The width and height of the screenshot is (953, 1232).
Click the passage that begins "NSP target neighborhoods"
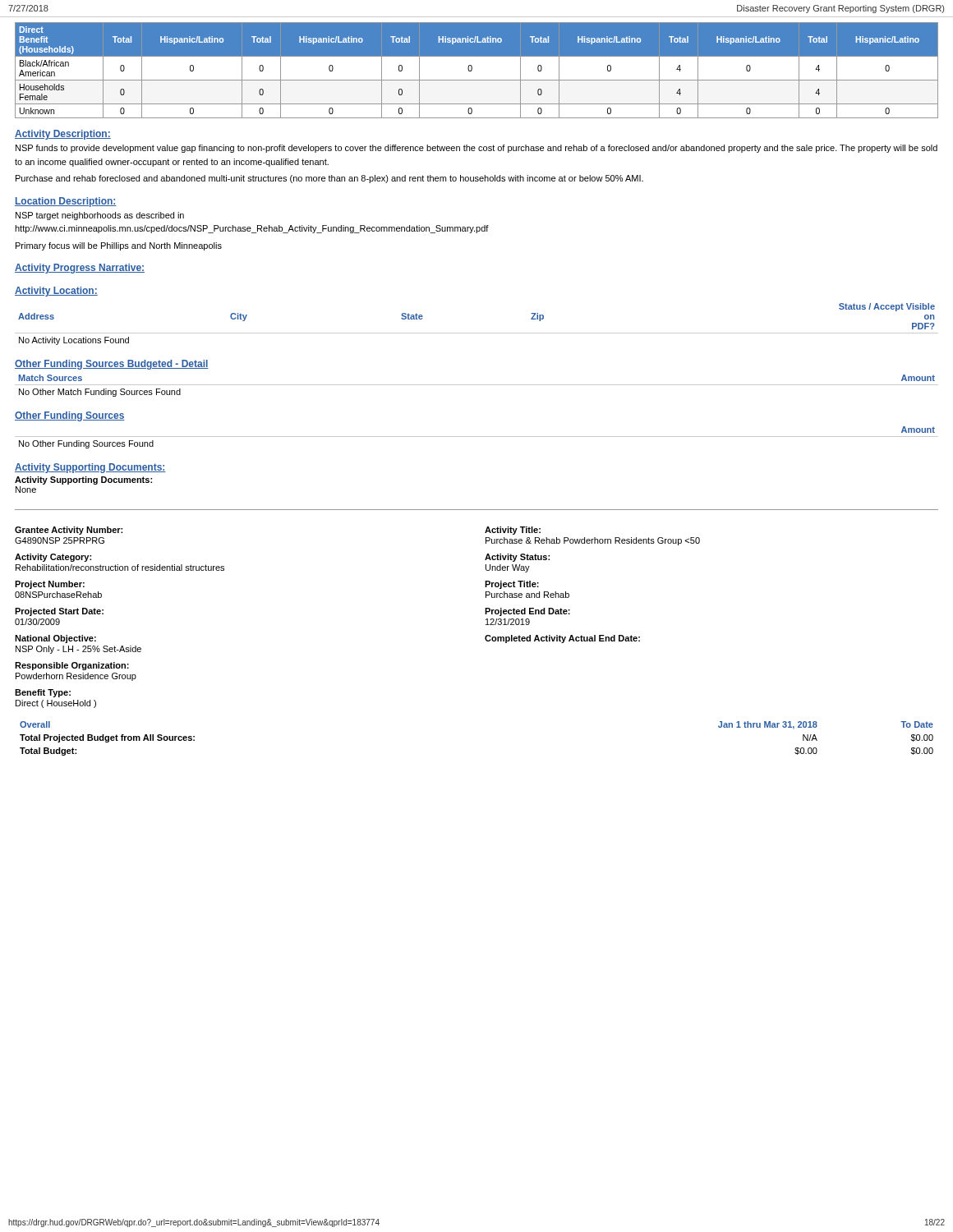click(252, 222)
